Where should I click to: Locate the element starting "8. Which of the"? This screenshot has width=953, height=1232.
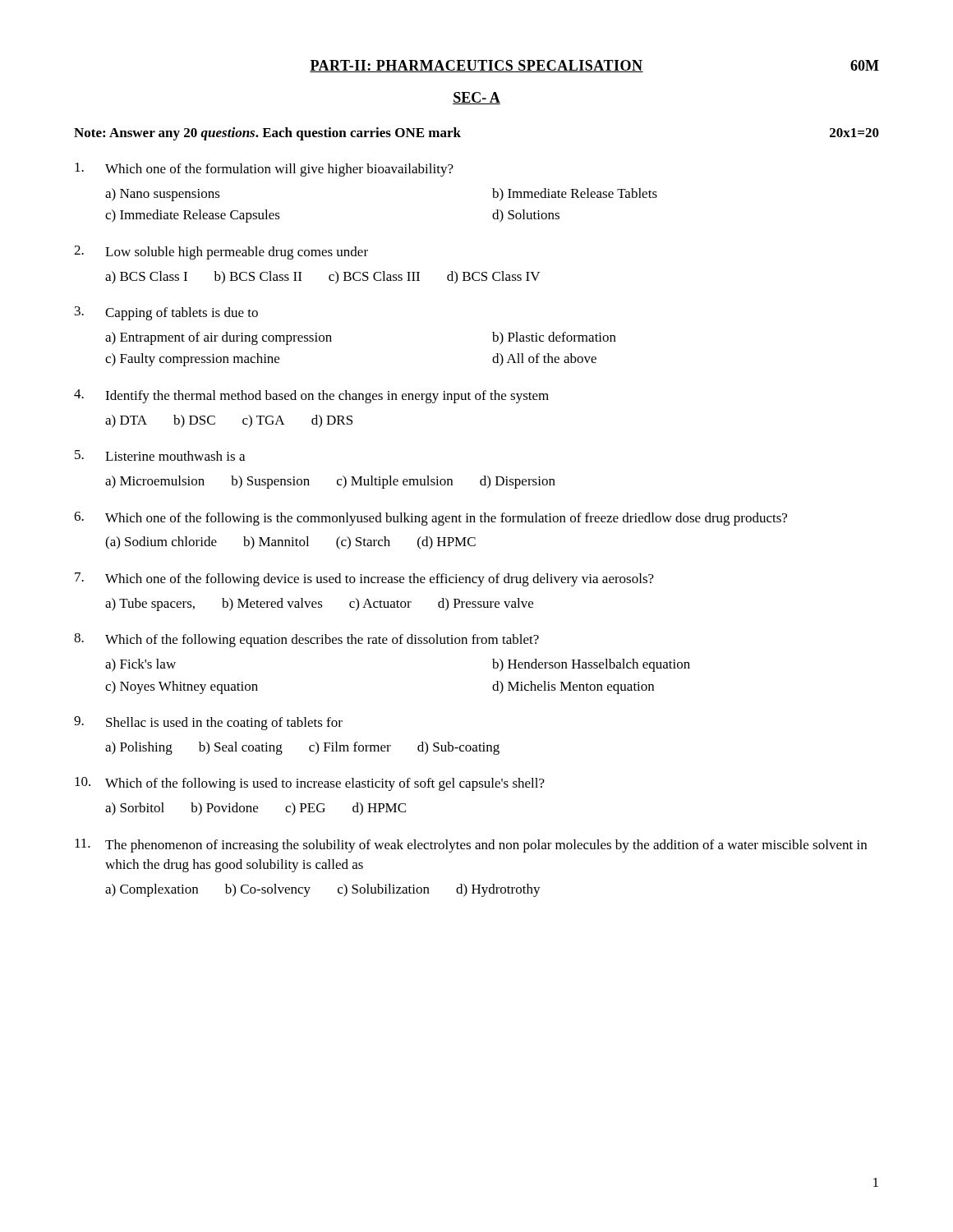pyautogui.click(x=306, y=640)
